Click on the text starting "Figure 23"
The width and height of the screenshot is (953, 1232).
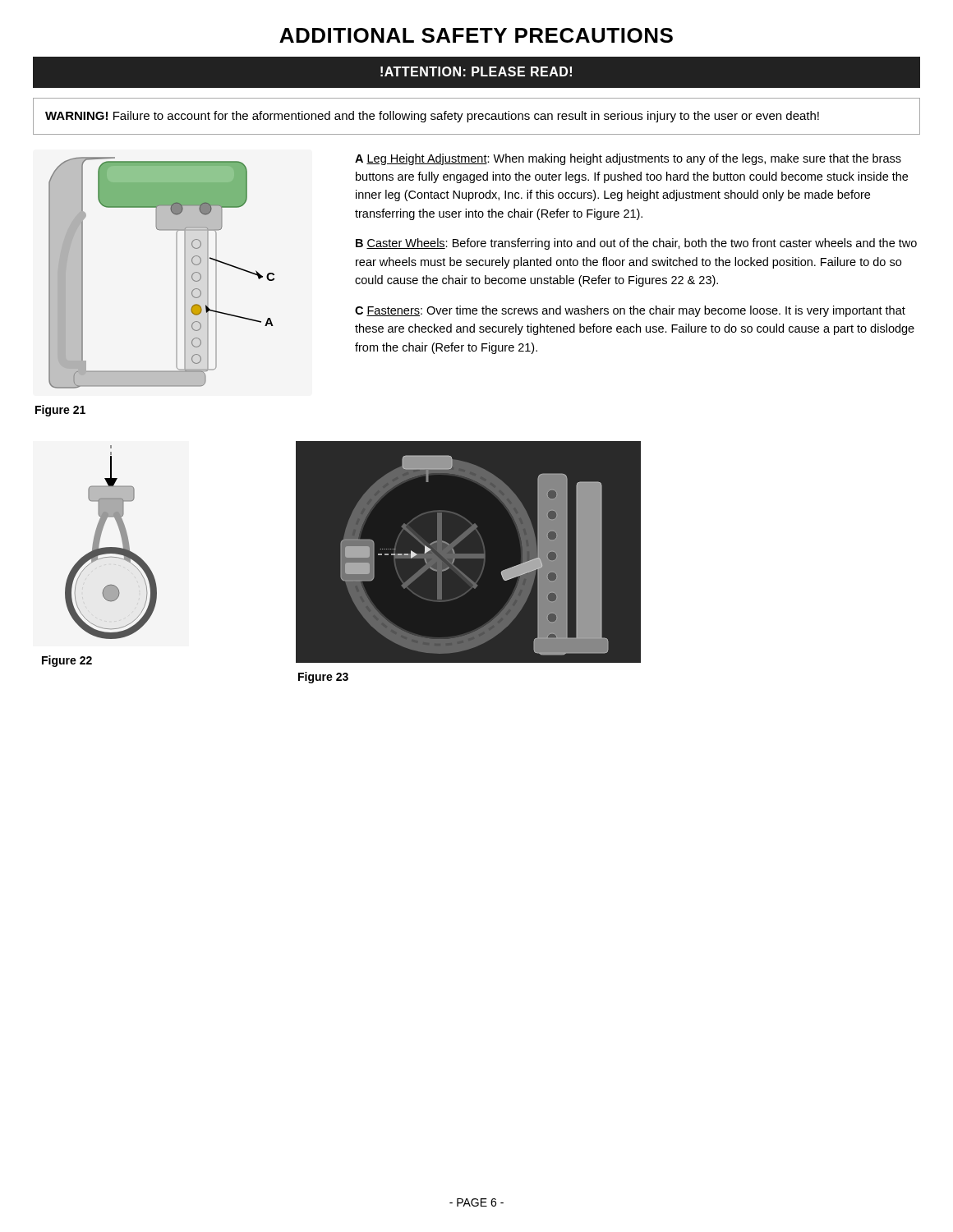coord(323,676)
